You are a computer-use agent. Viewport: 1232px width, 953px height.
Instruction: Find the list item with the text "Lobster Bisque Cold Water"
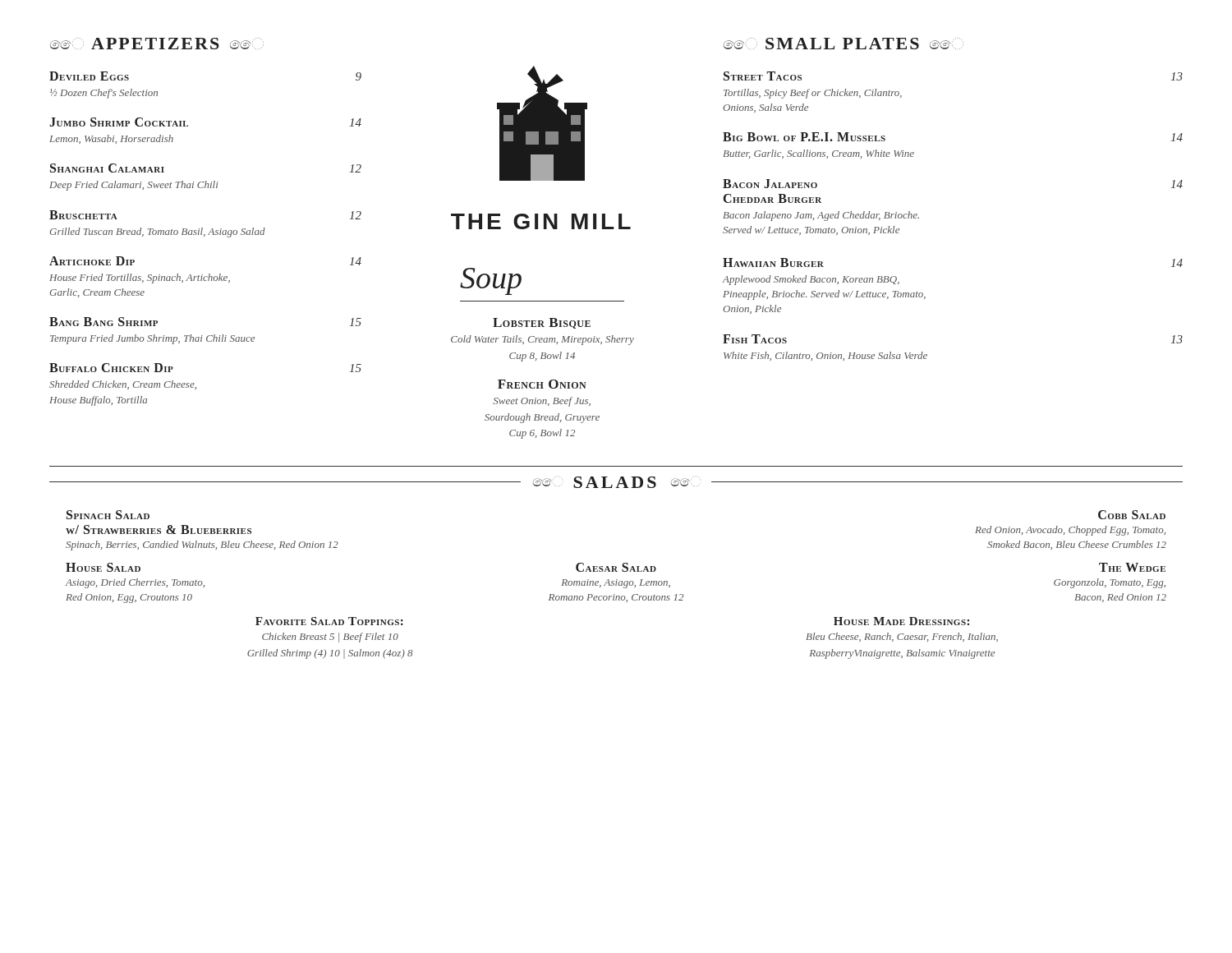pyautogui.click(x=542, y=339)
